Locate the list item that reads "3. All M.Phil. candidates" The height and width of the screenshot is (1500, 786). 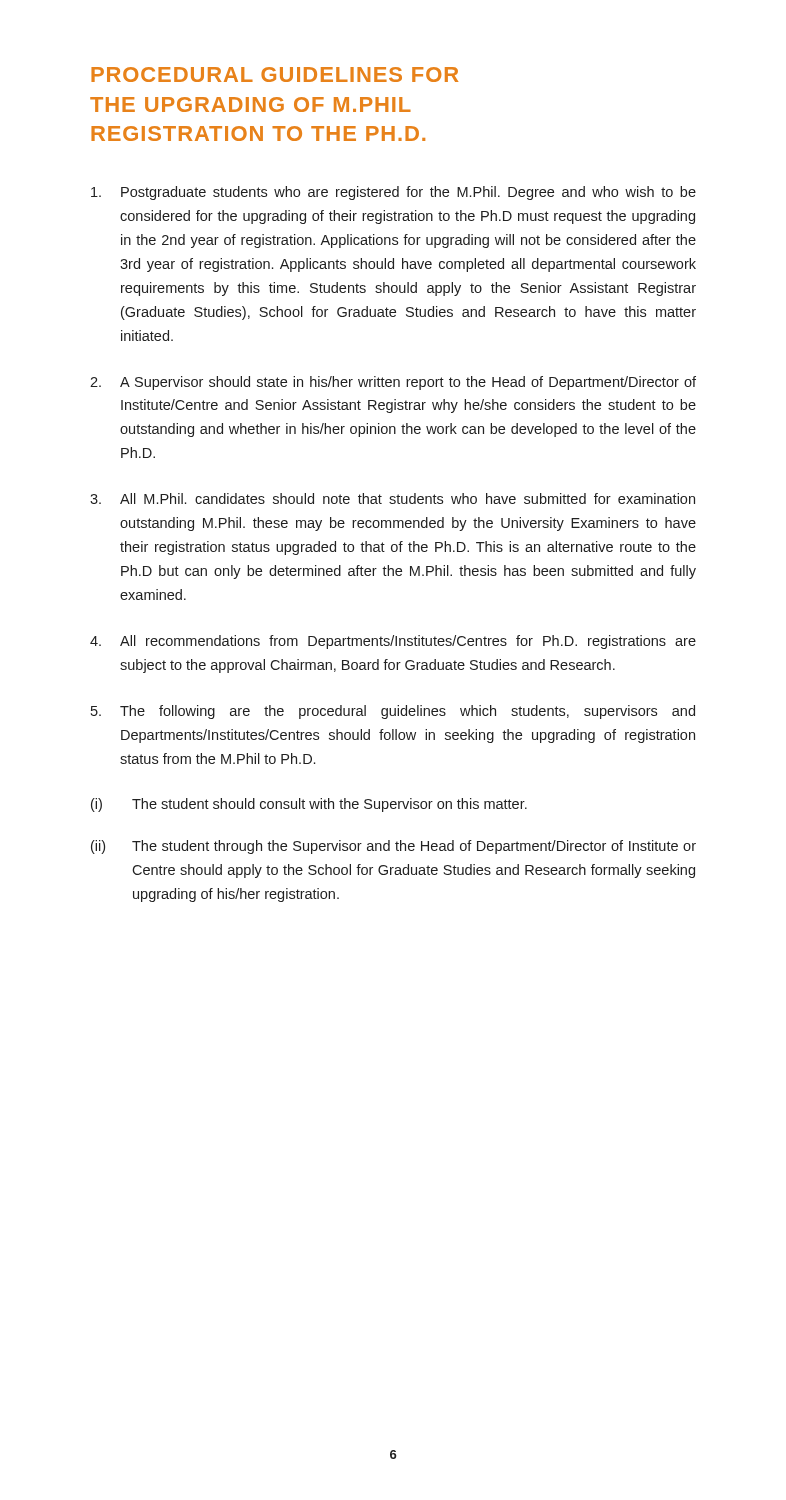click(393, 548)
